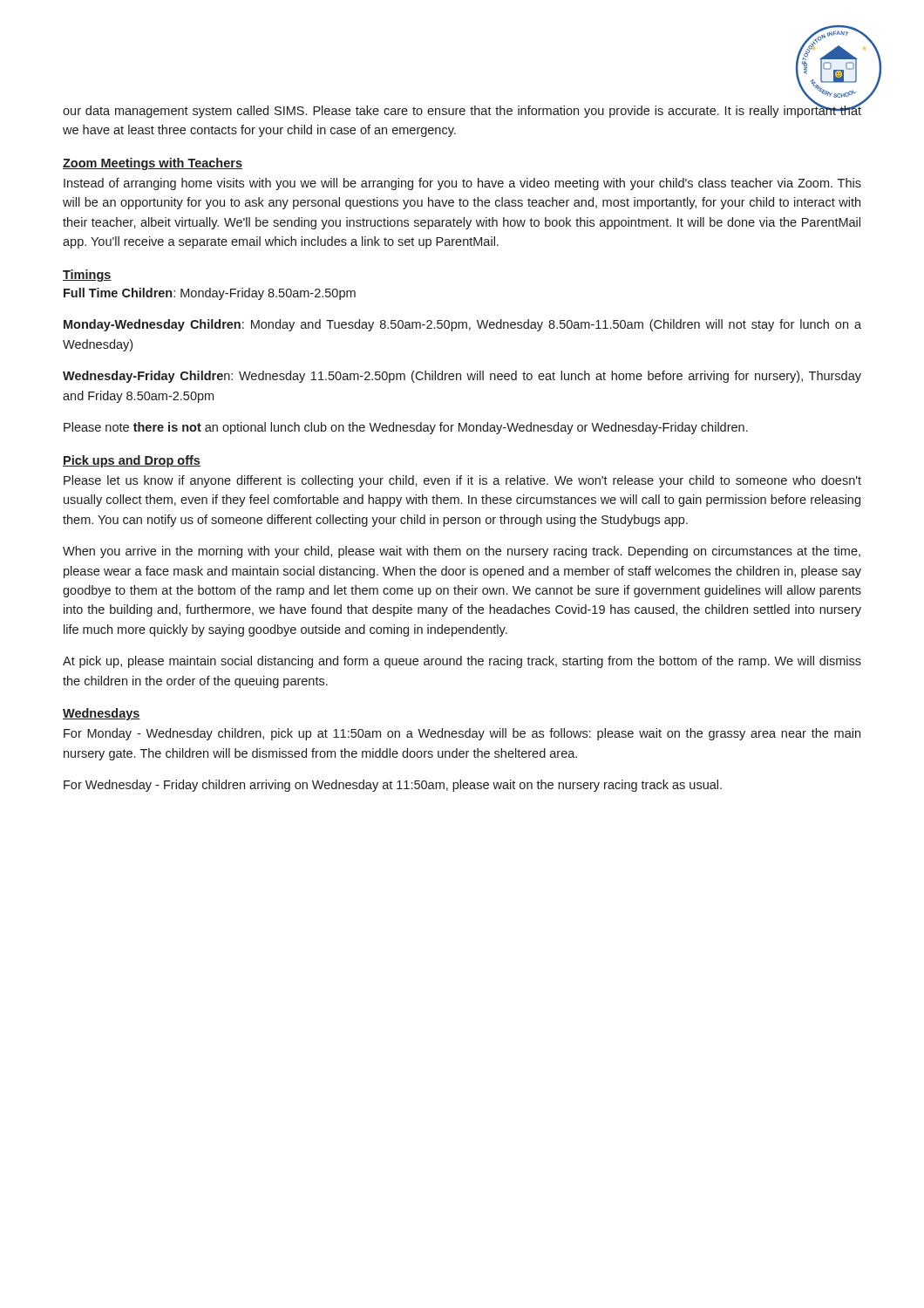The image size is (924, 1308).
Task: Click on the text block that says "Wednesday-Friday Children: Wednesday 11.50am-2.50pm (Children will"
Action: pos(462,386)
